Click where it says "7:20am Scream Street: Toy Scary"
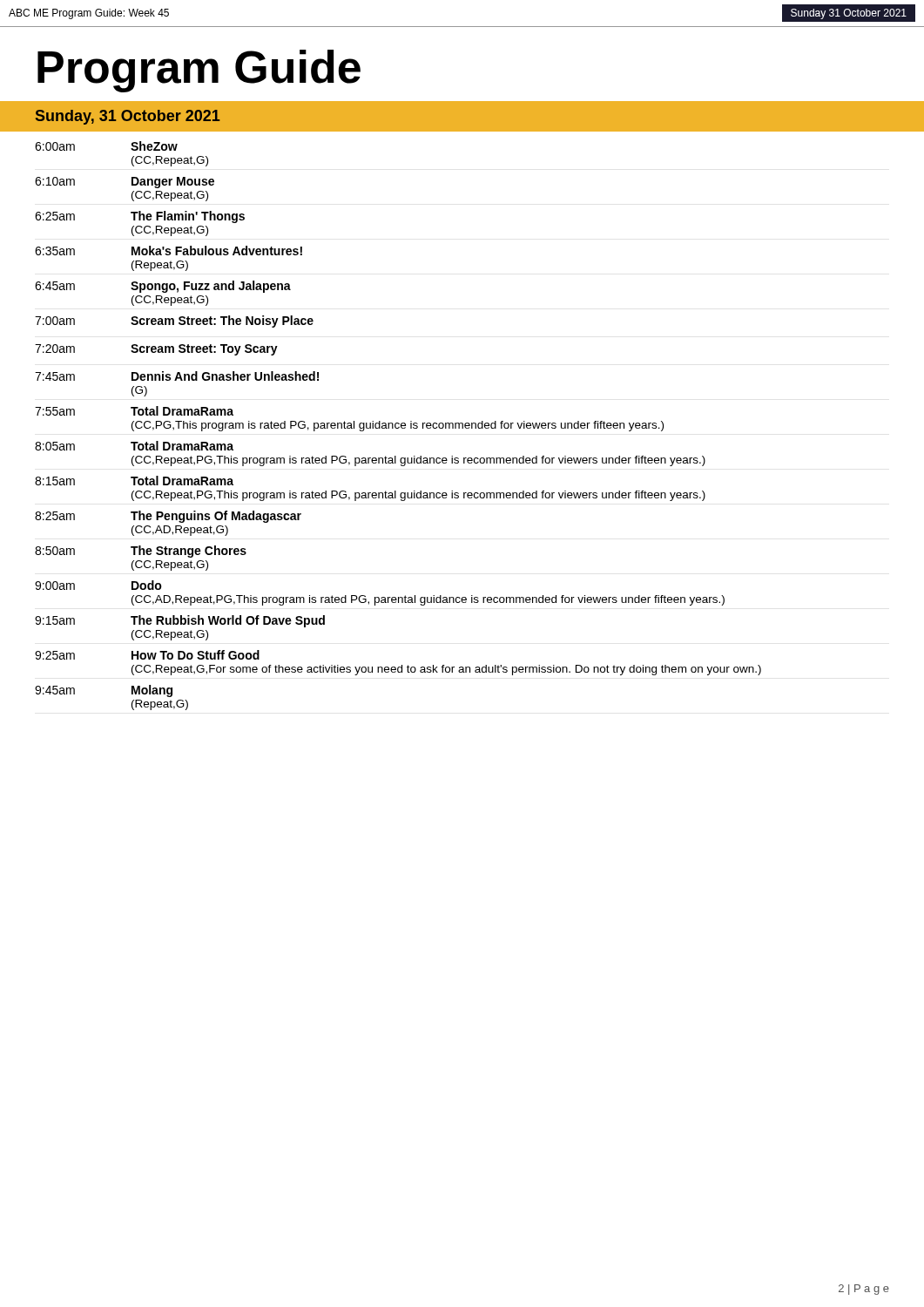 pos(156,350)
